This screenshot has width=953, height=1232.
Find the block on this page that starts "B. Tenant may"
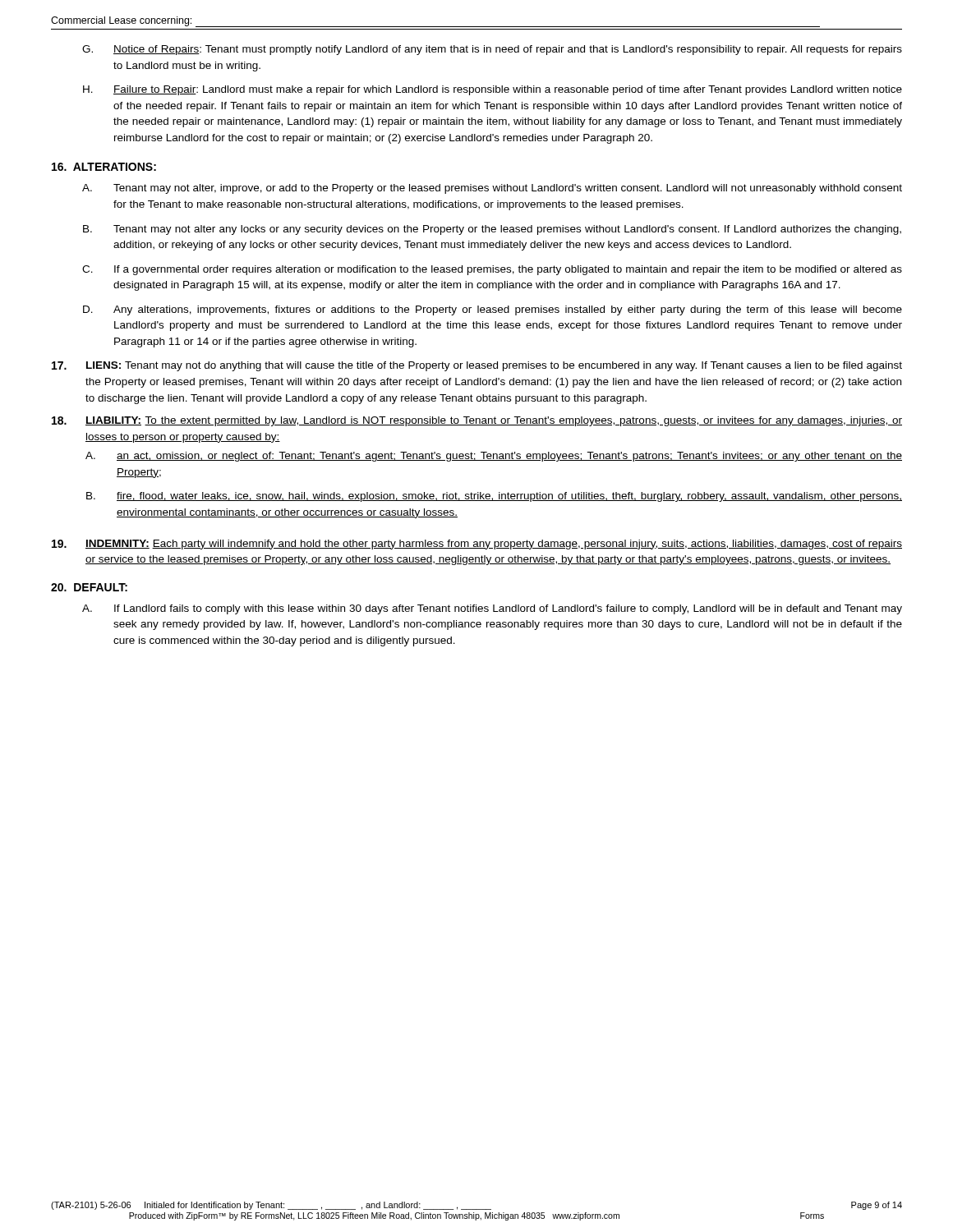coord(492,237)
